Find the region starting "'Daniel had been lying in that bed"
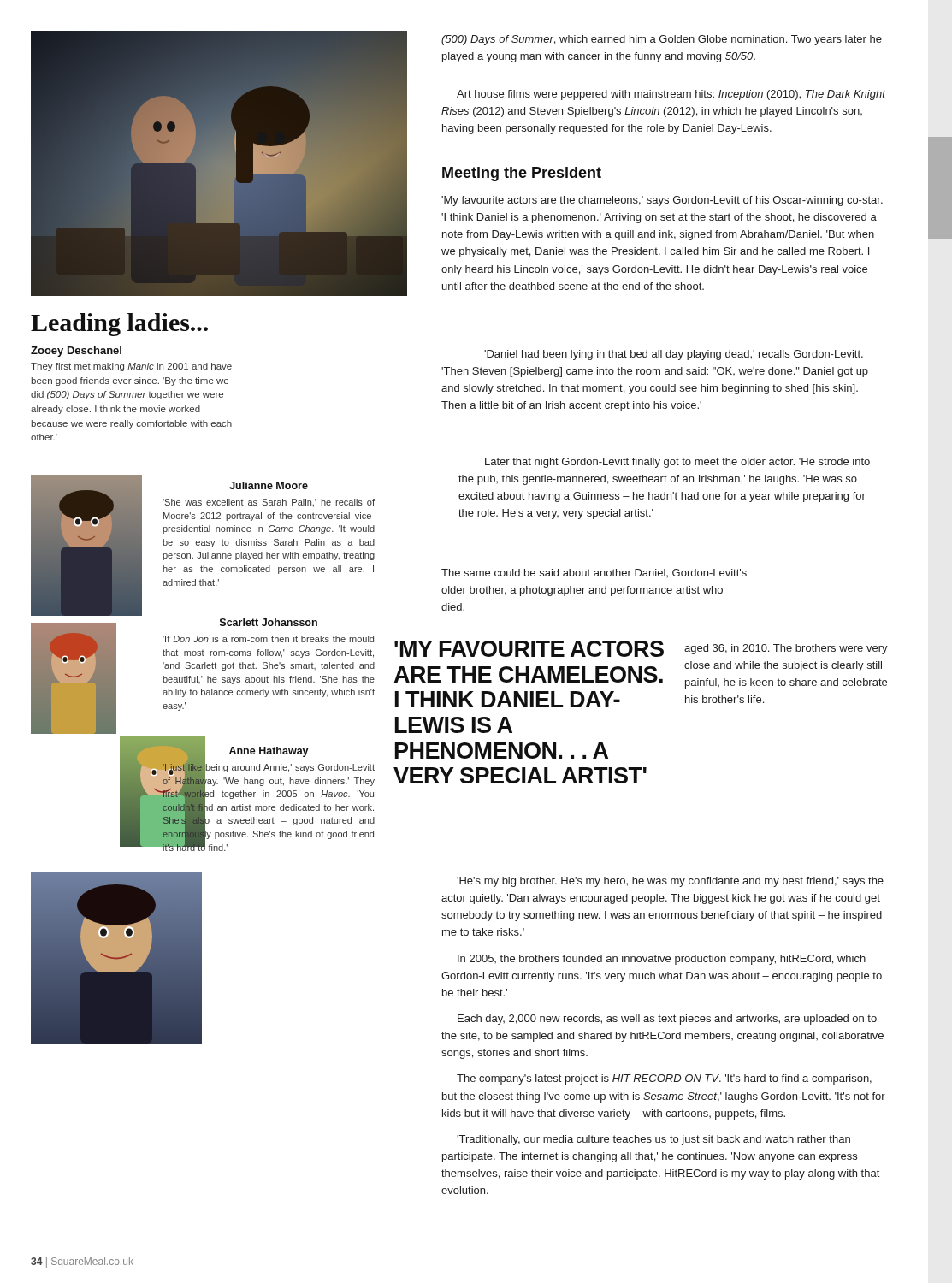Viewport: 952px width, 1283px height. click(664, 380)
